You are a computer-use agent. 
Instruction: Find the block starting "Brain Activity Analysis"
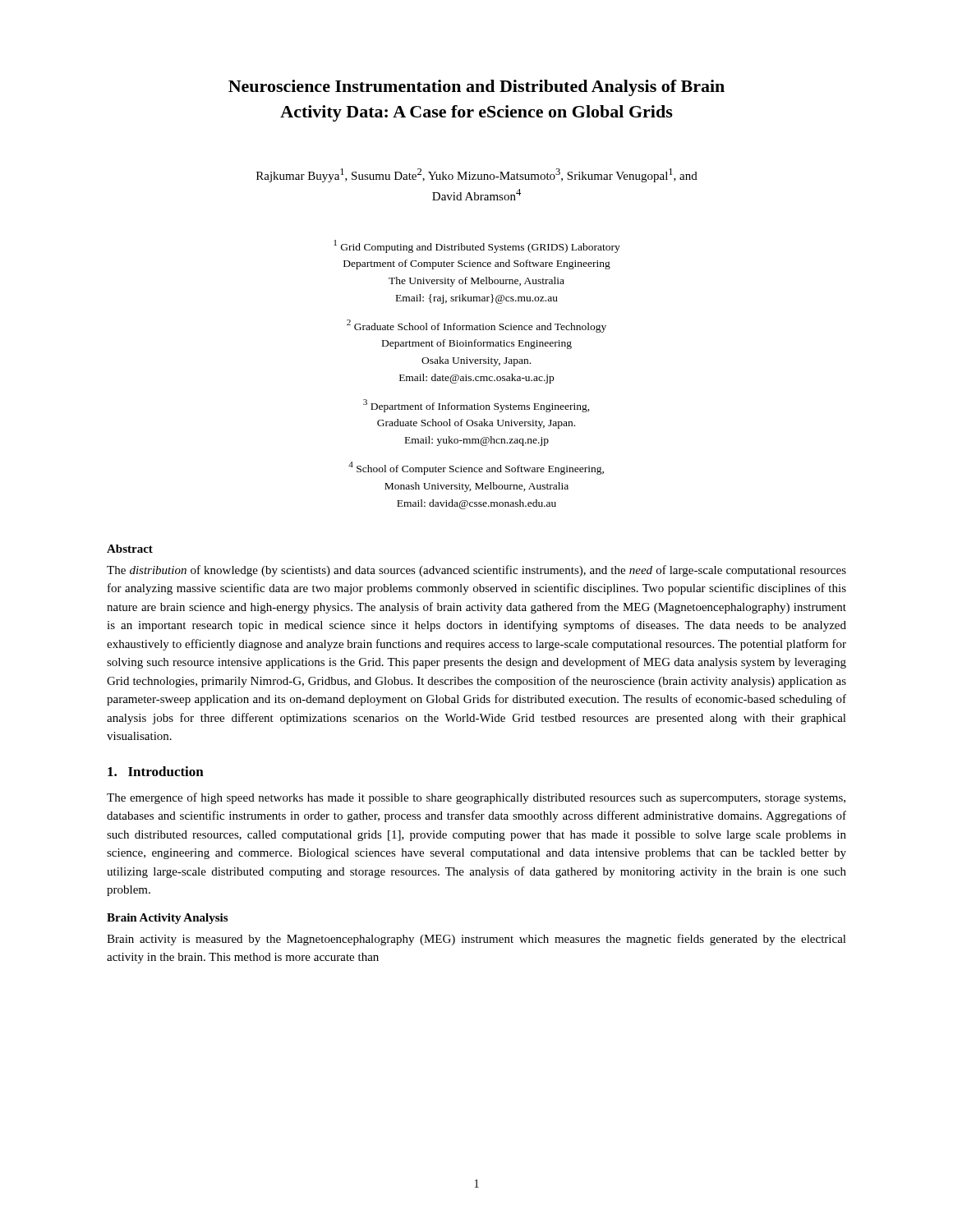point(167,917)
